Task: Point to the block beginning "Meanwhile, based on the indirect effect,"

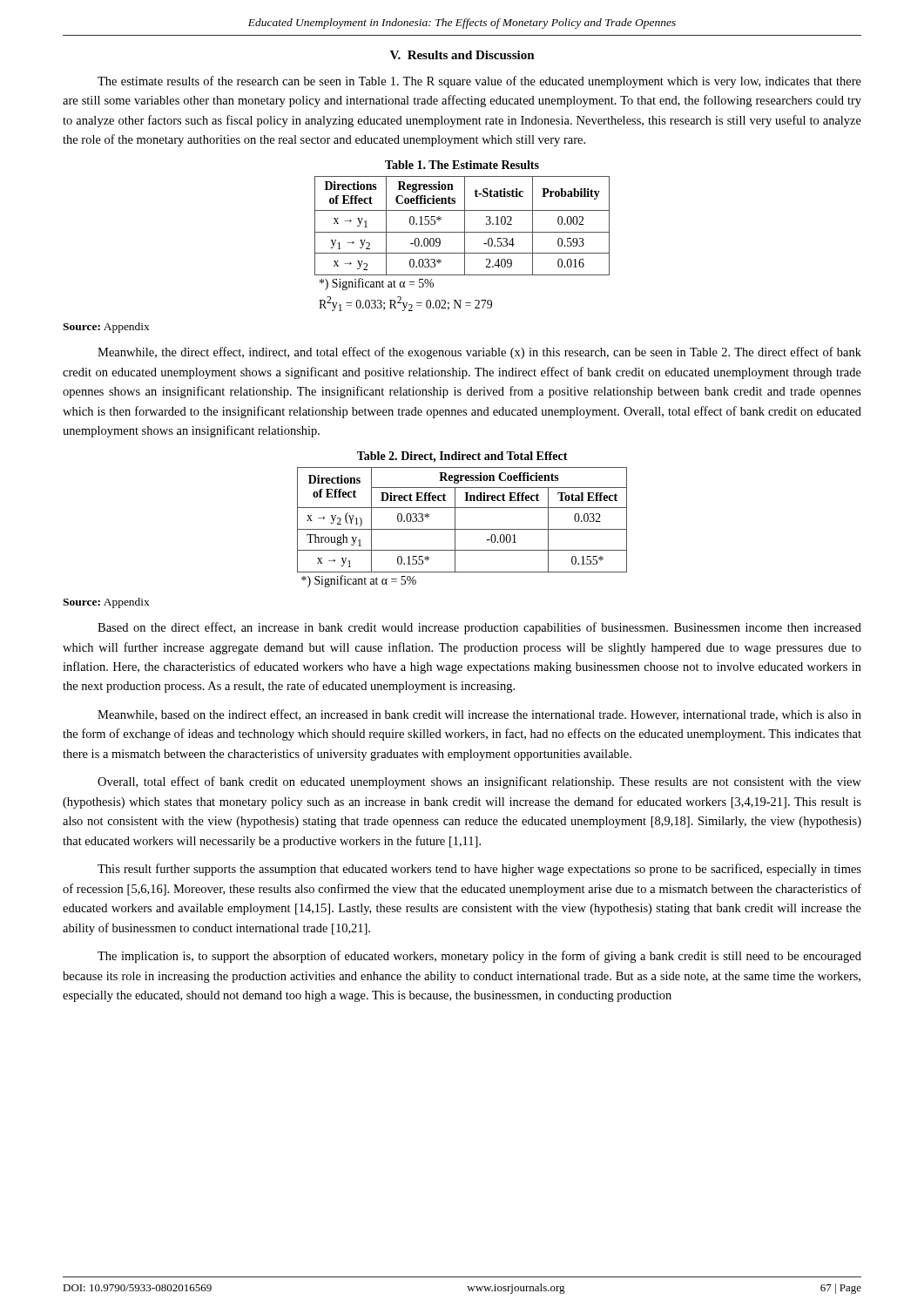Action: [x=462, y=734]
